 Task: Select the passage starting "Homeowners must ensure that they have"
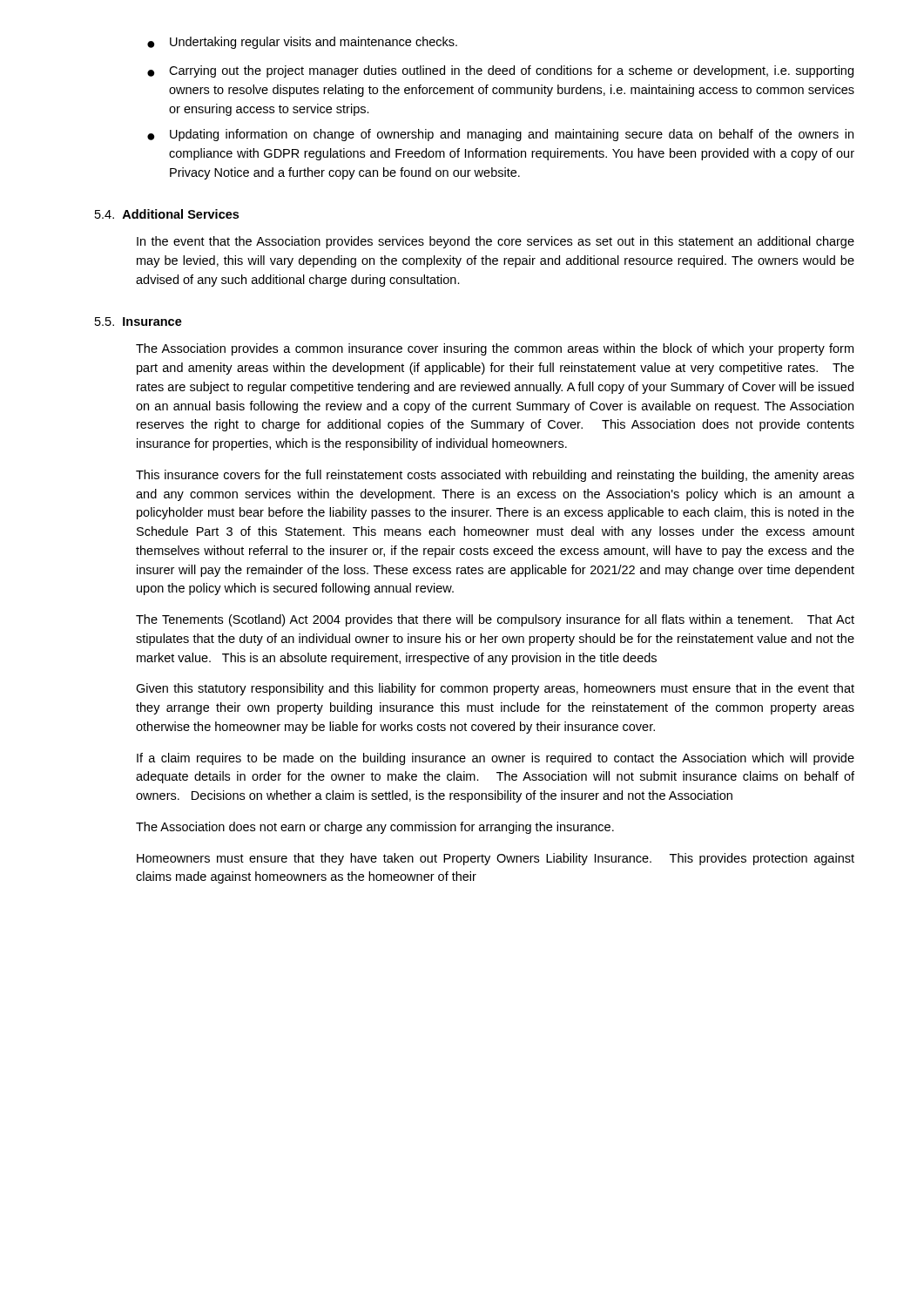pos(495,867)
